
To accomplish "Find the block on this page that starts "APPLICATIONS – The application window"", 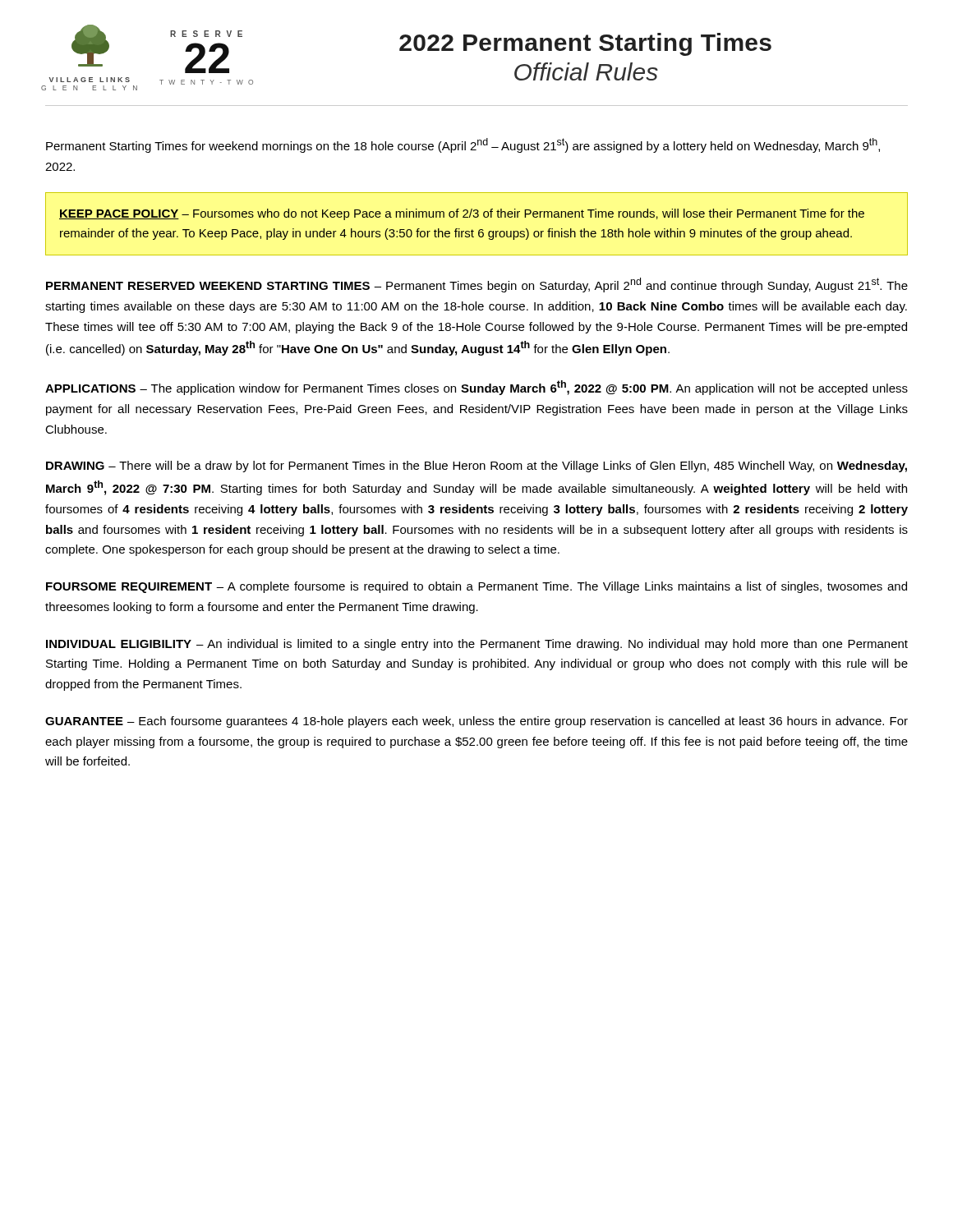I will coord(476,407).
